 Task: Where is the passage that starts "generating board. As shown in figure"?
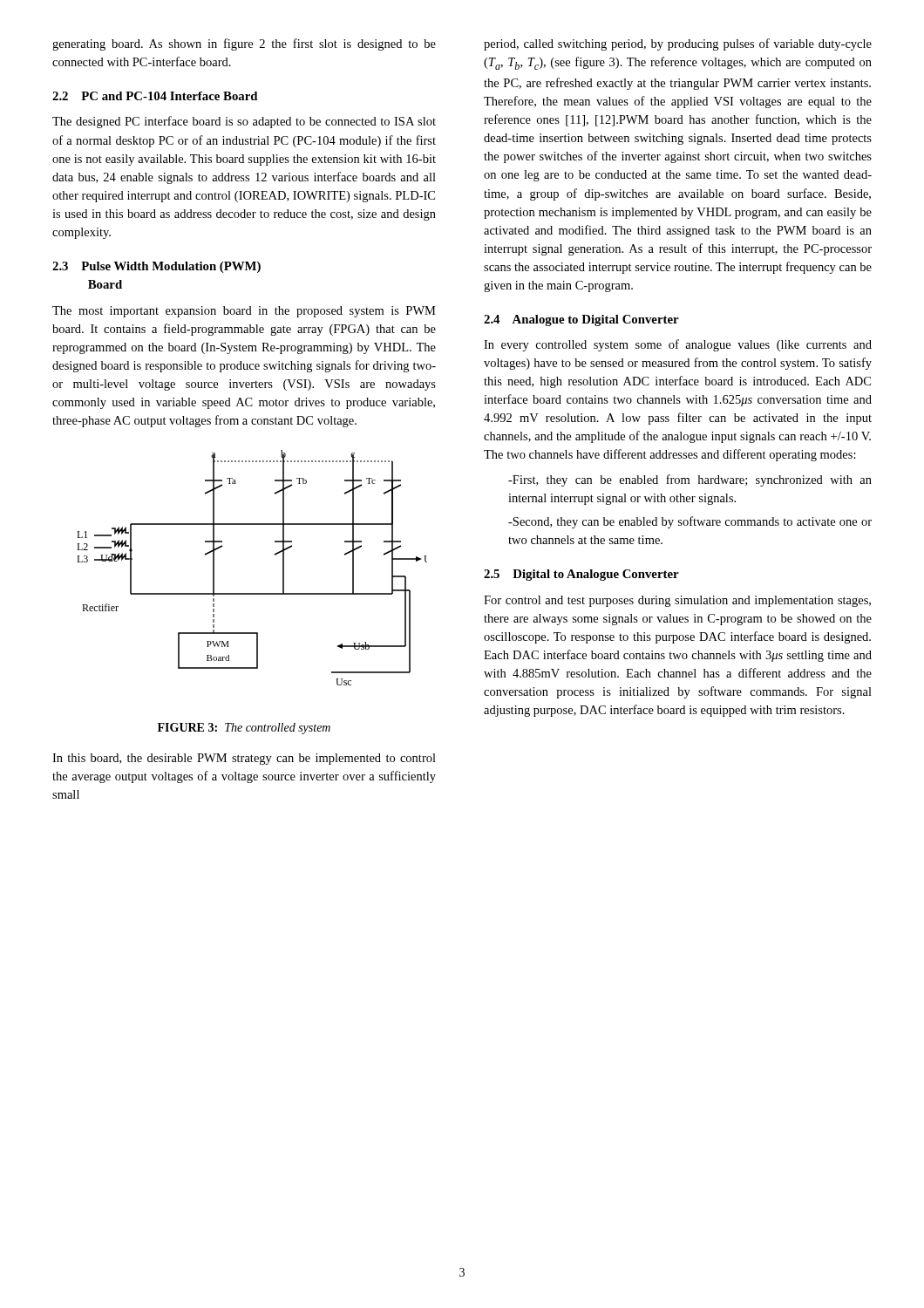click(x=244, y=53)
